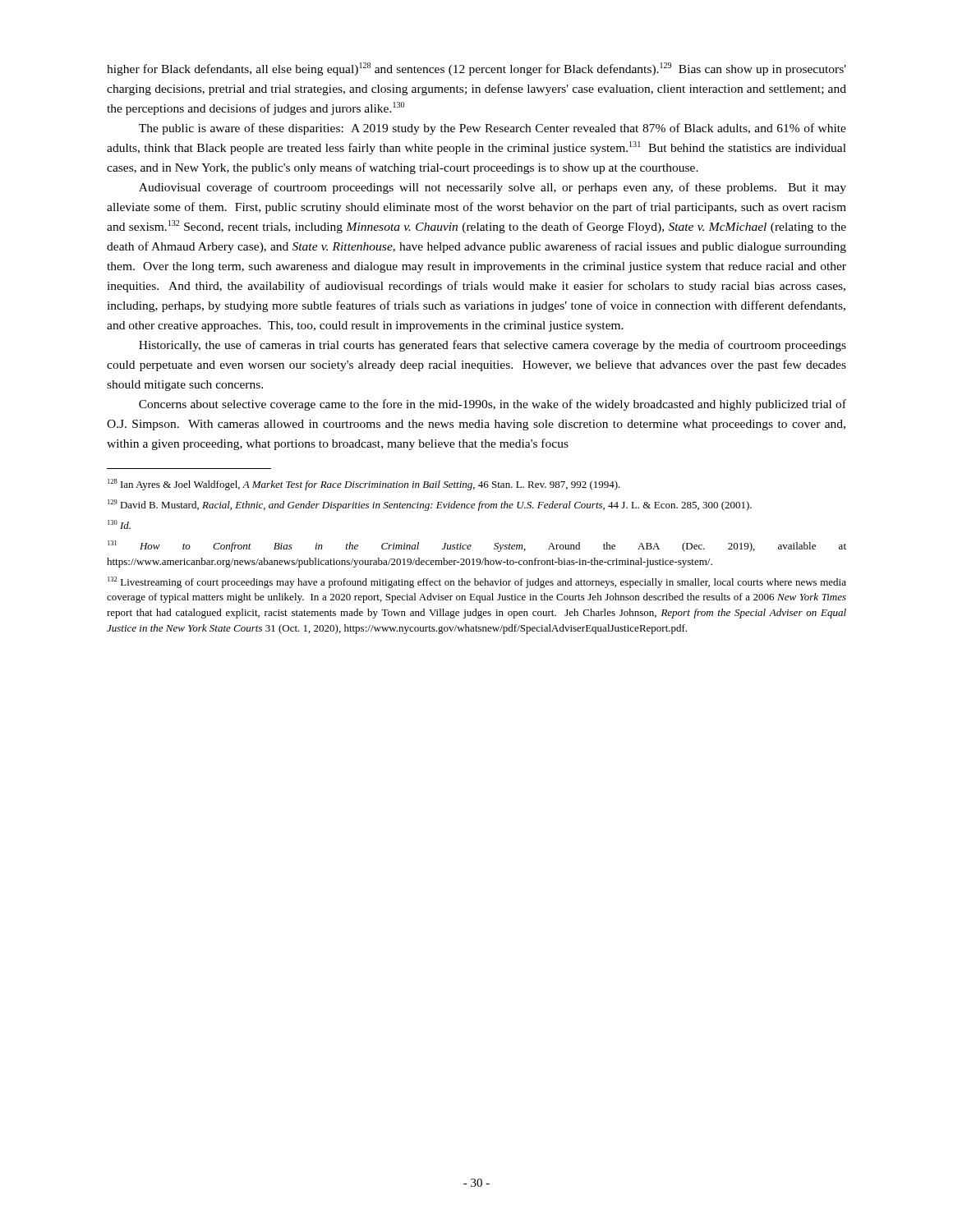Navigate to the text block starting "132 Livestreaming of"

pos(476,606)
